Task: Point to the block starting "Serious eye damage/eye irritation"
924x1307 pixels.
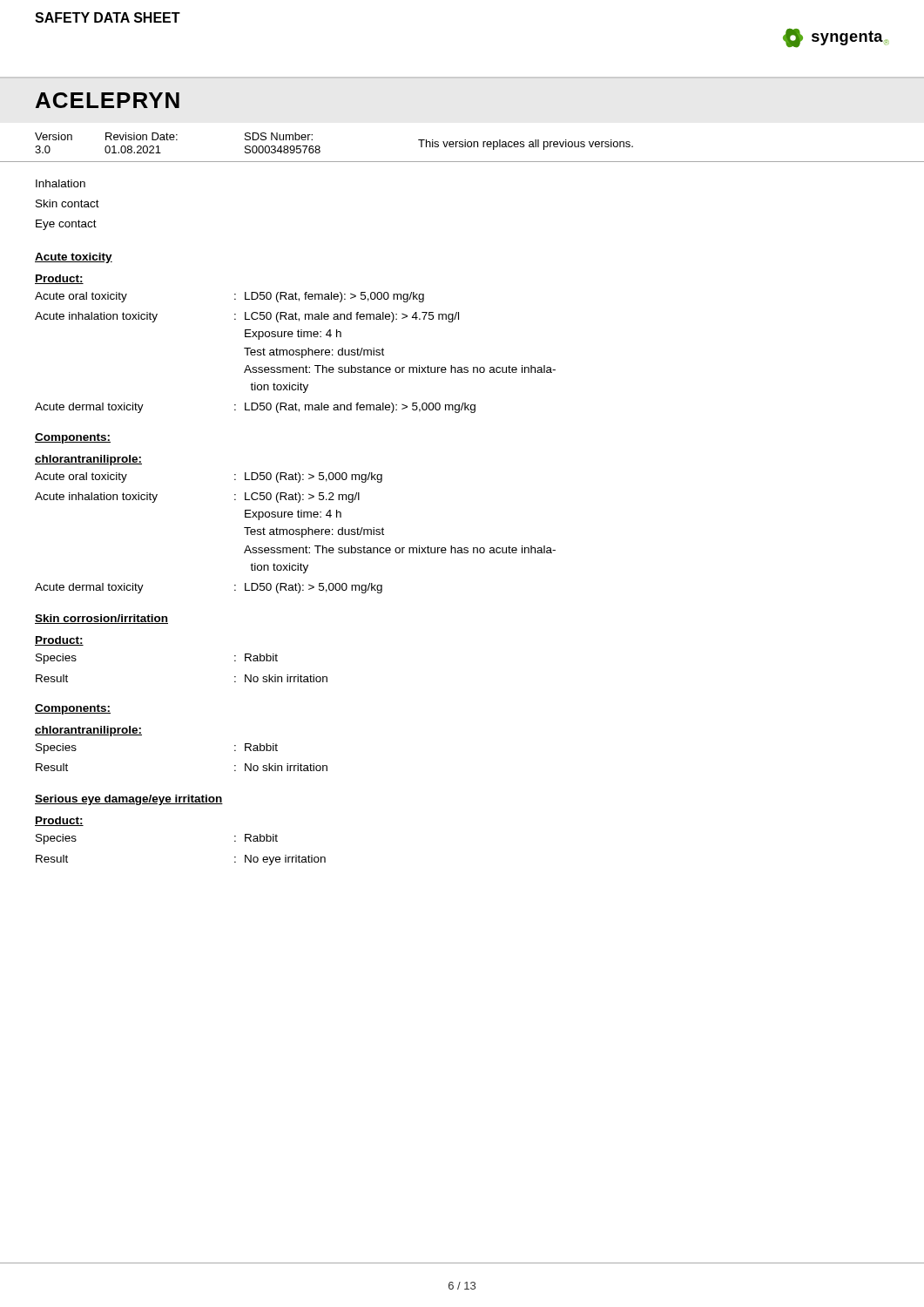Action: click(129, 799)
